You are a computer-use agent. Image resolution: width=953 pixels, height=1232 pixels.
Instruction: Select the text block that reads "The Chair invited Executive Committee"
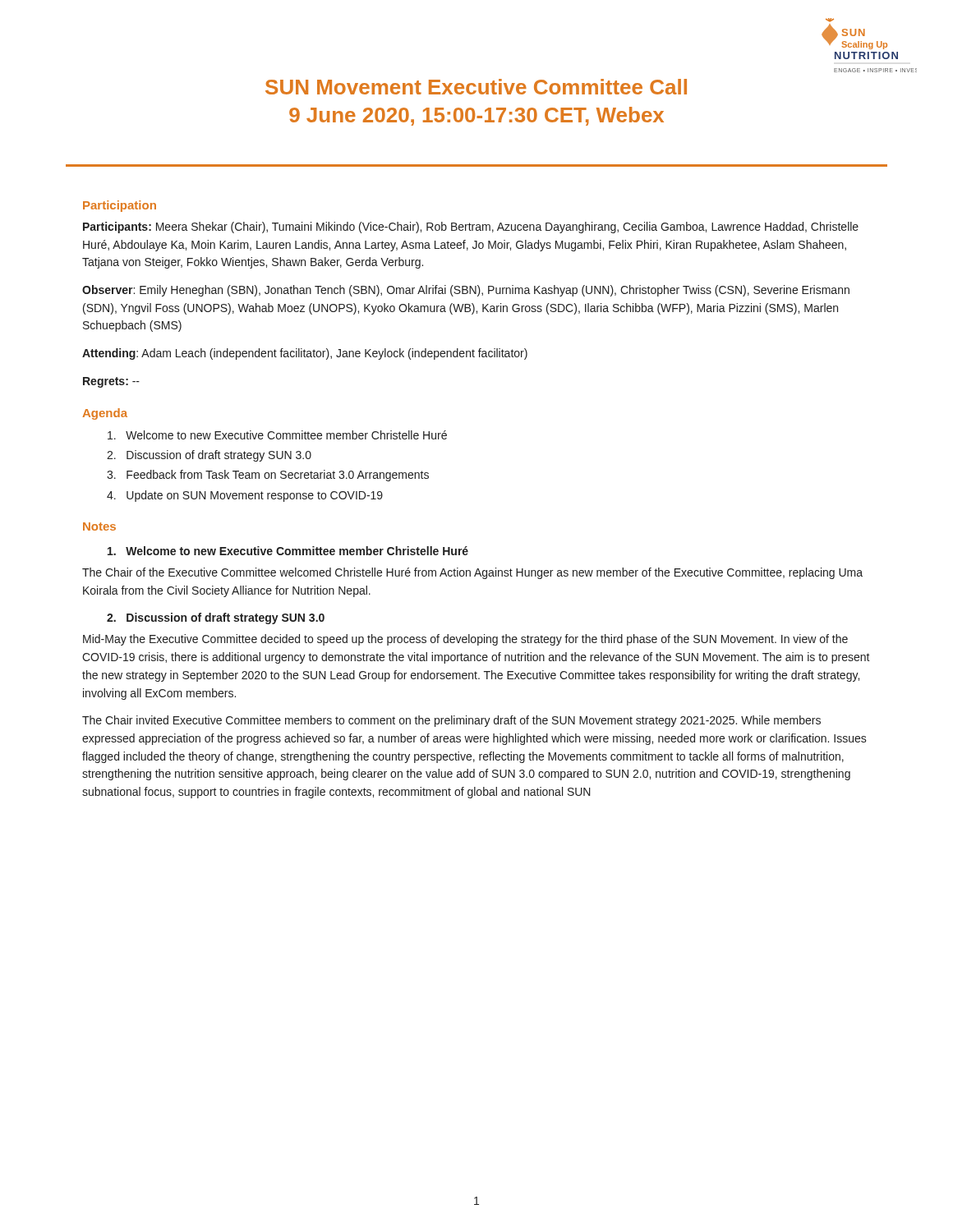476,757
